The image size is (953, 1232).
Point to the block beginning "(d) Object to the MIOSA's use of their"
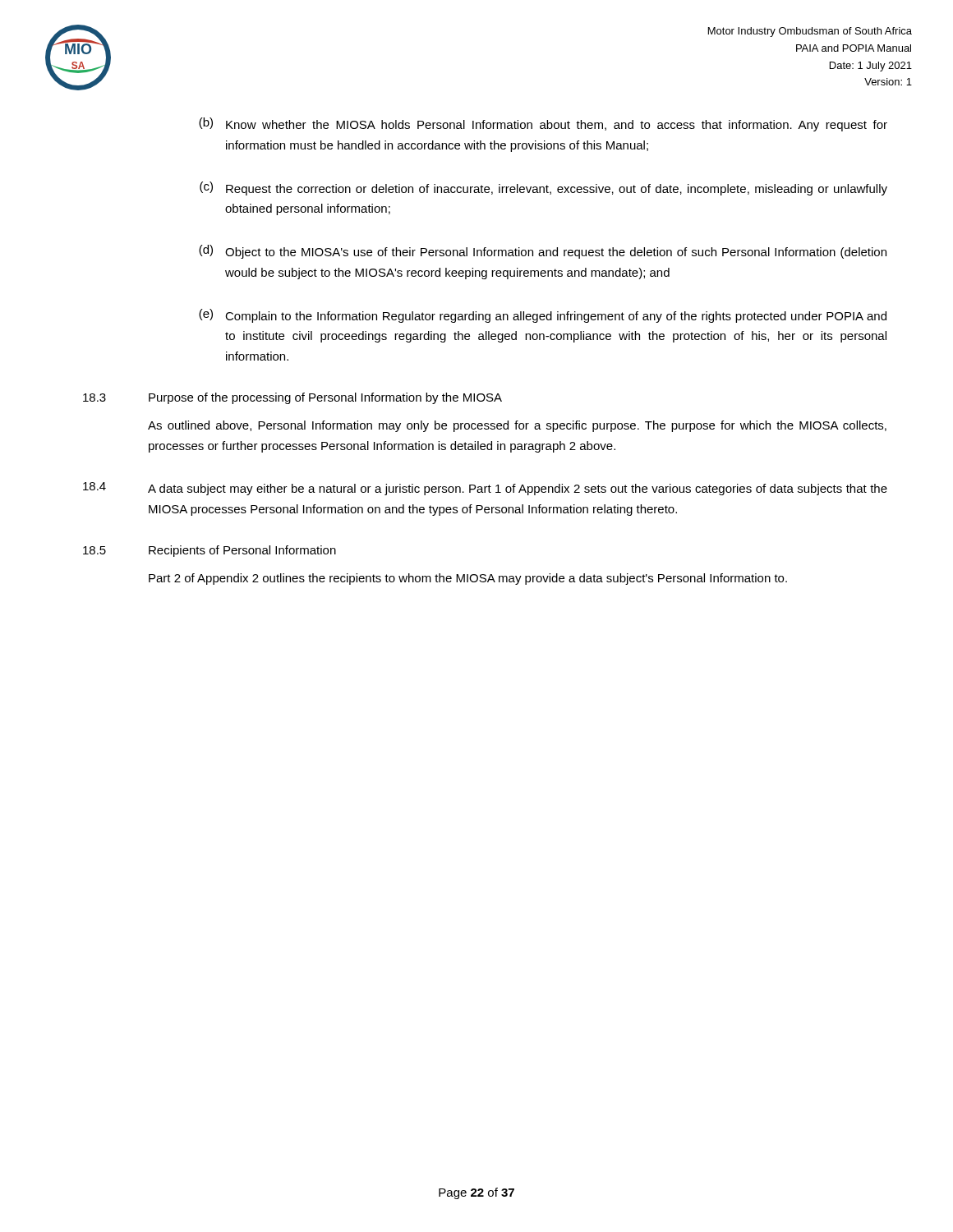(x=526, y=263)
